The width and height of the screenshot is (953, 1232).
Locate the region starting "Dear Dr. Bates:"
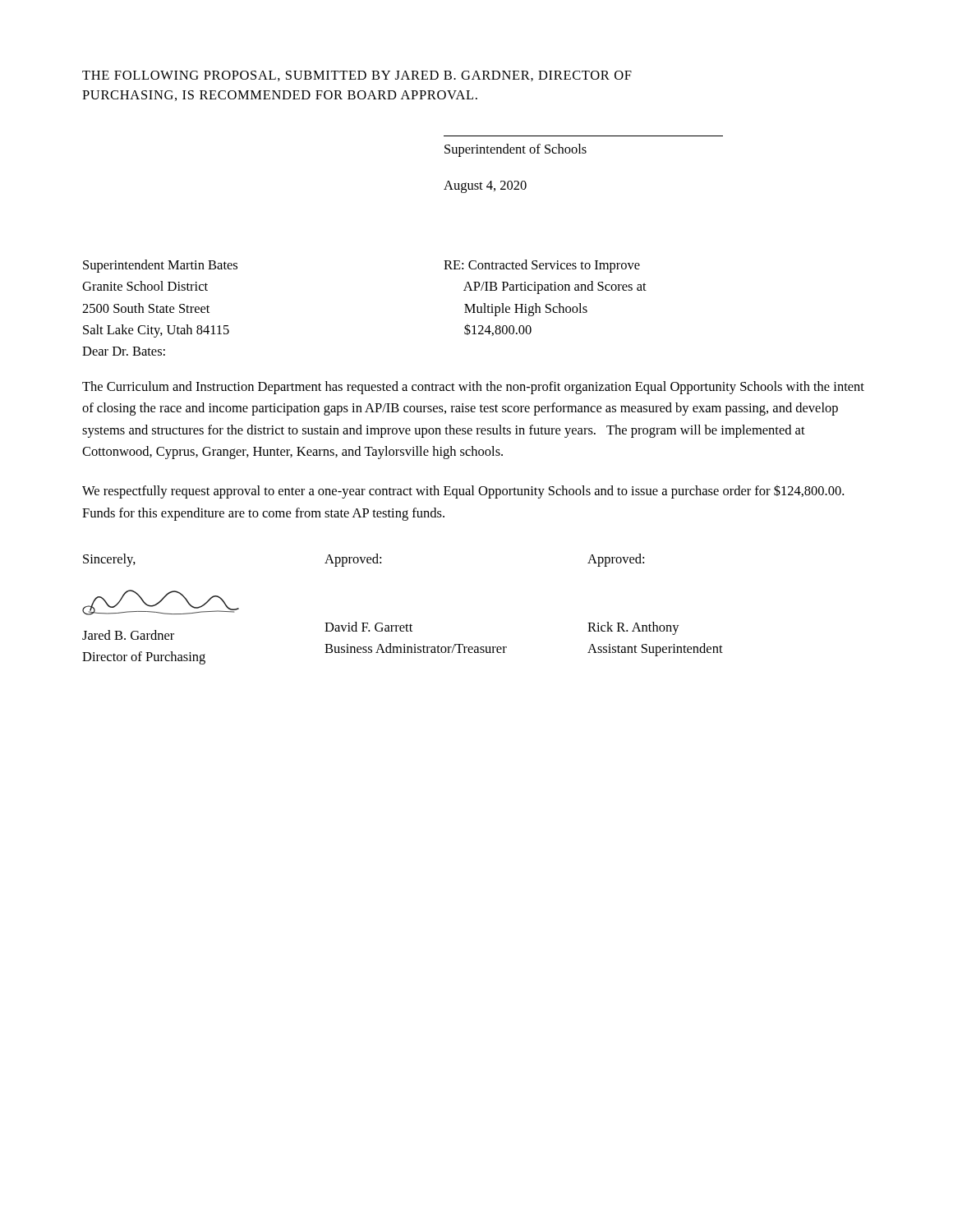coord(124,351)
